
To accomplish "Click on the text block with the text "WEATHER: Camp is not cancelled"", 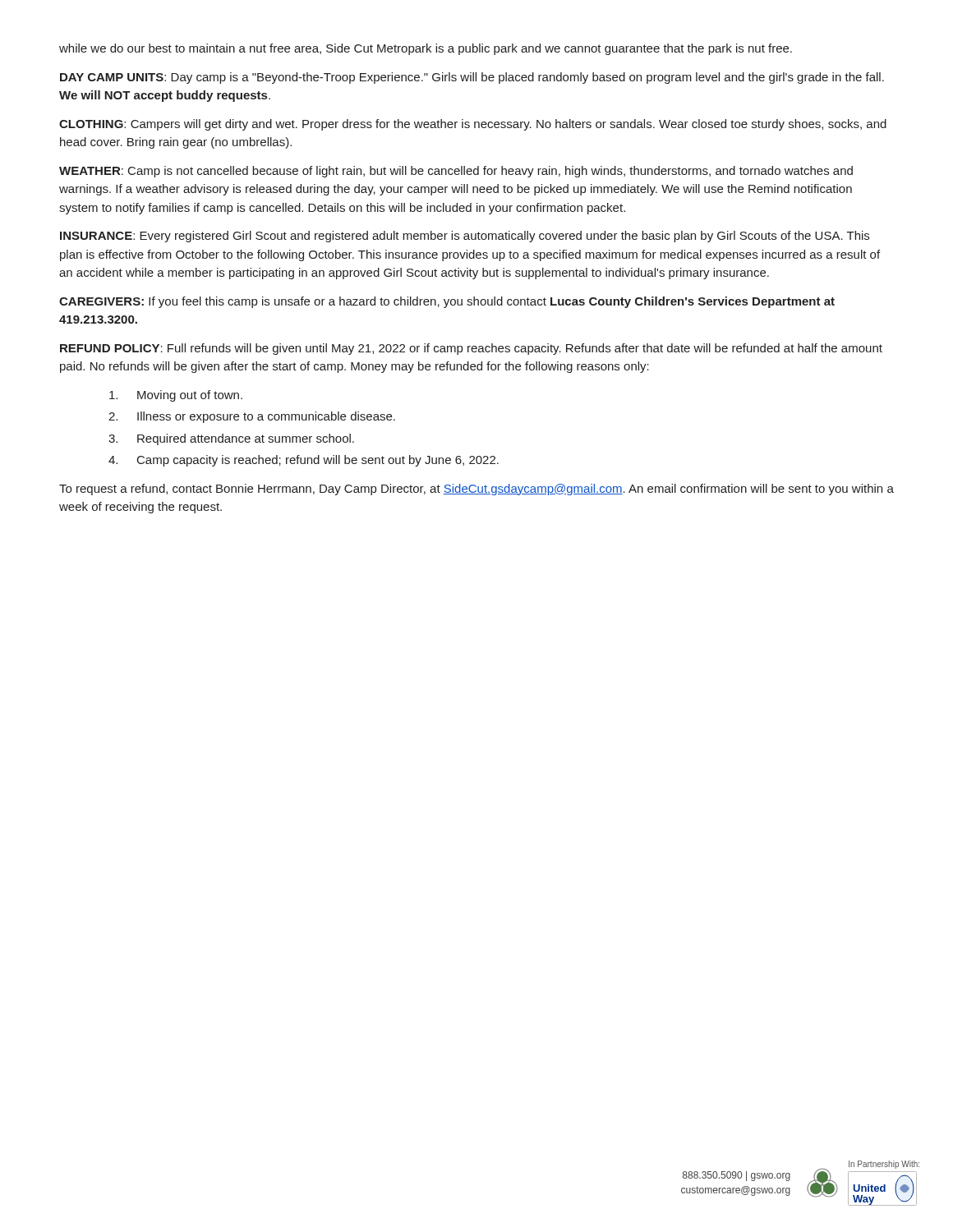I will pyautogui.click(x=456, y=188).
